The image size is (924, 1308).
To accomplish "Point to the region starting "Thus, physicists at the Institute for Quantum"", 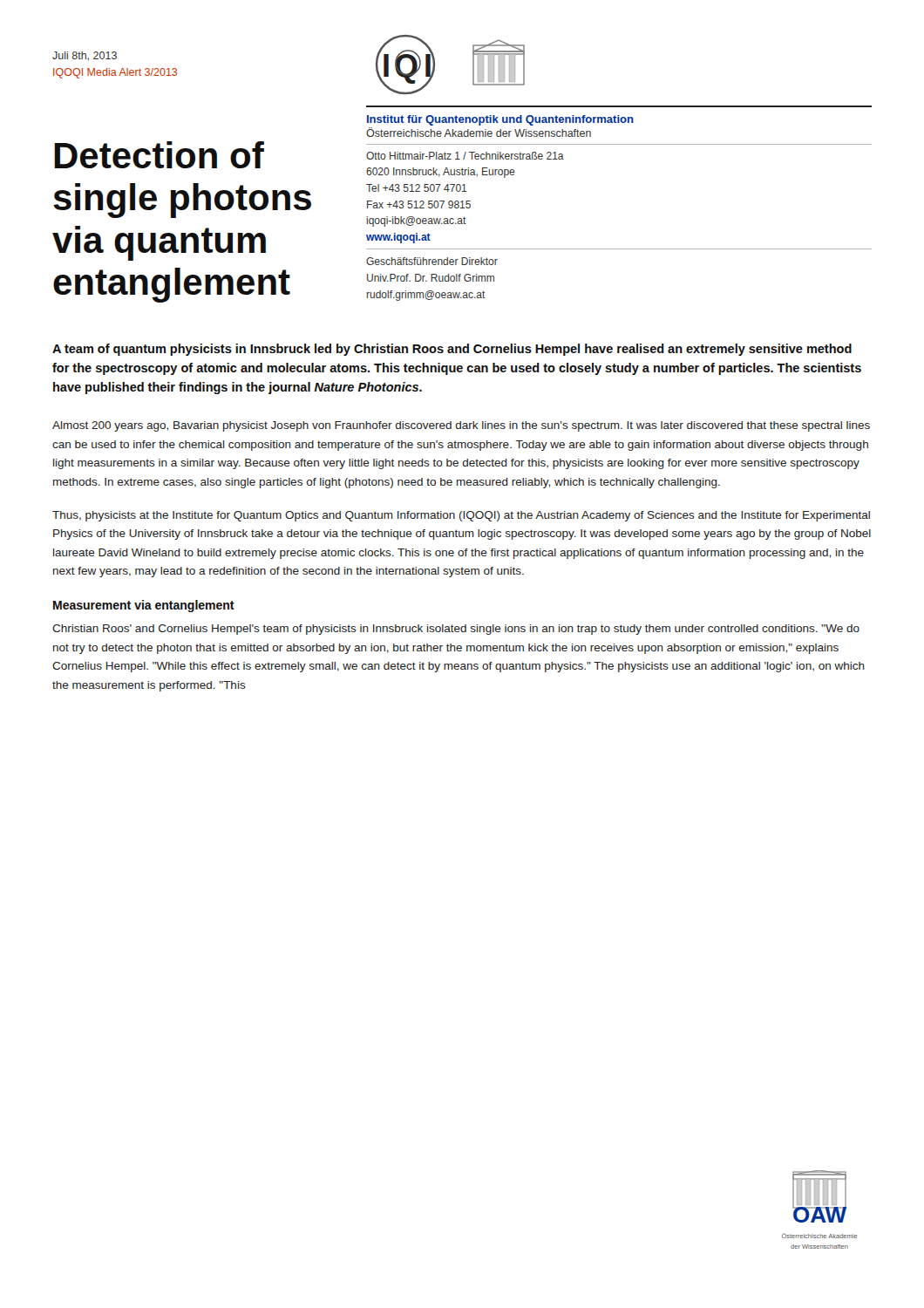I will point(462,543).
